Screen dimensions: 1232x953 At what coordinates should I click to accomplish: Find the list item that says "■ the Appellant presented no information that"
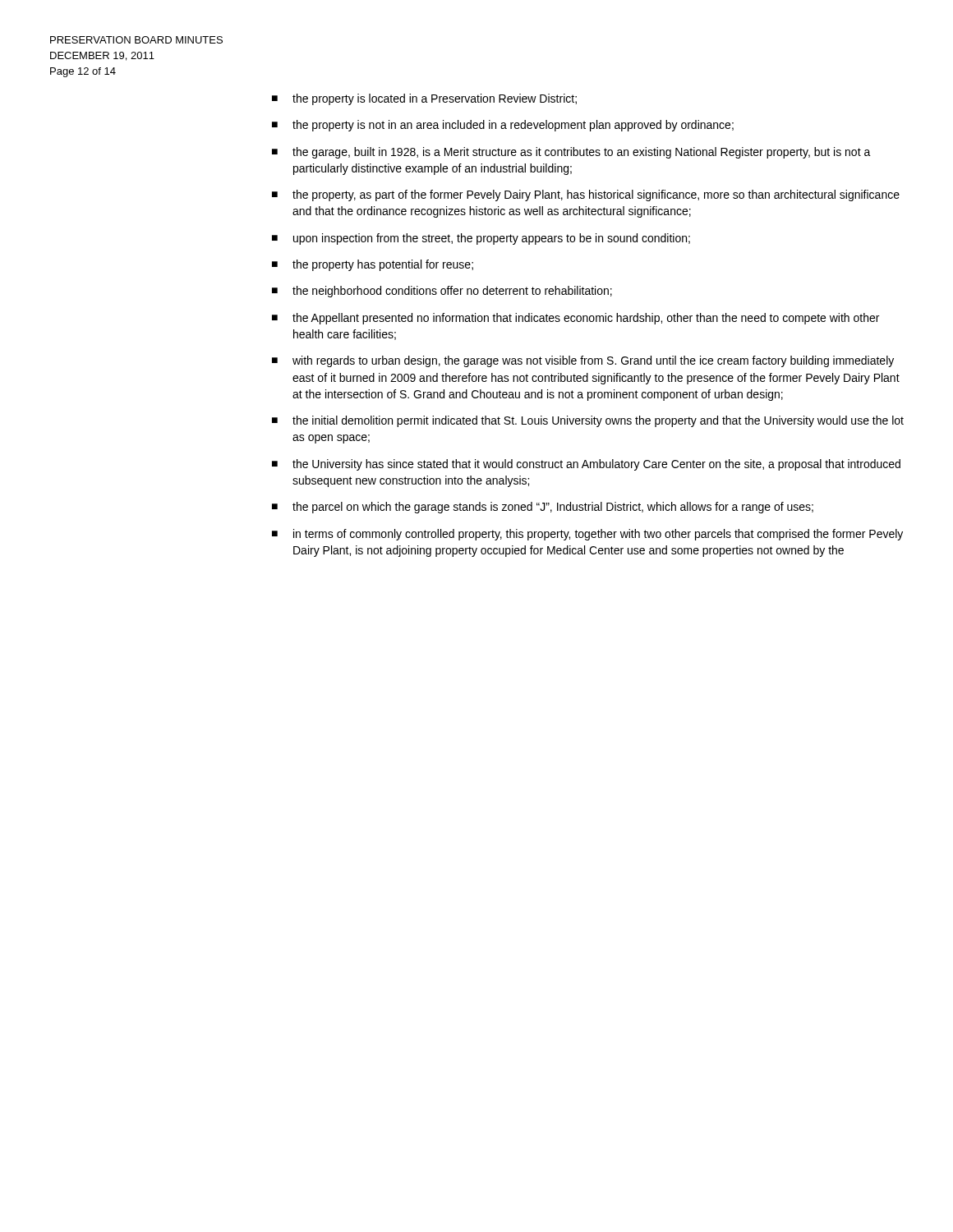coord(587,326)
